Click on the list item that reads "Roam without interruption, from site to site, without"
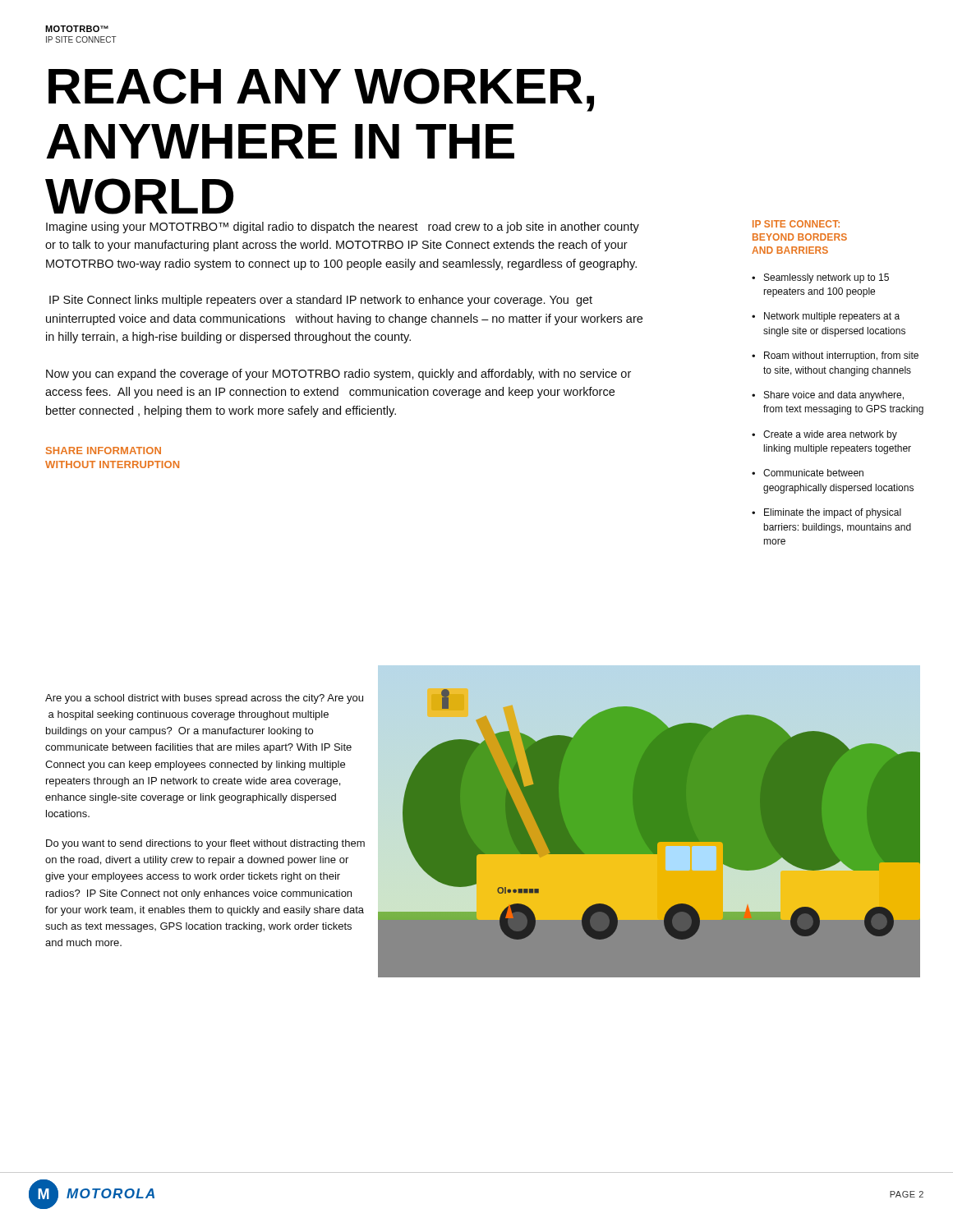The width and height of the screenshot is (953, 1232). point(841,363)
